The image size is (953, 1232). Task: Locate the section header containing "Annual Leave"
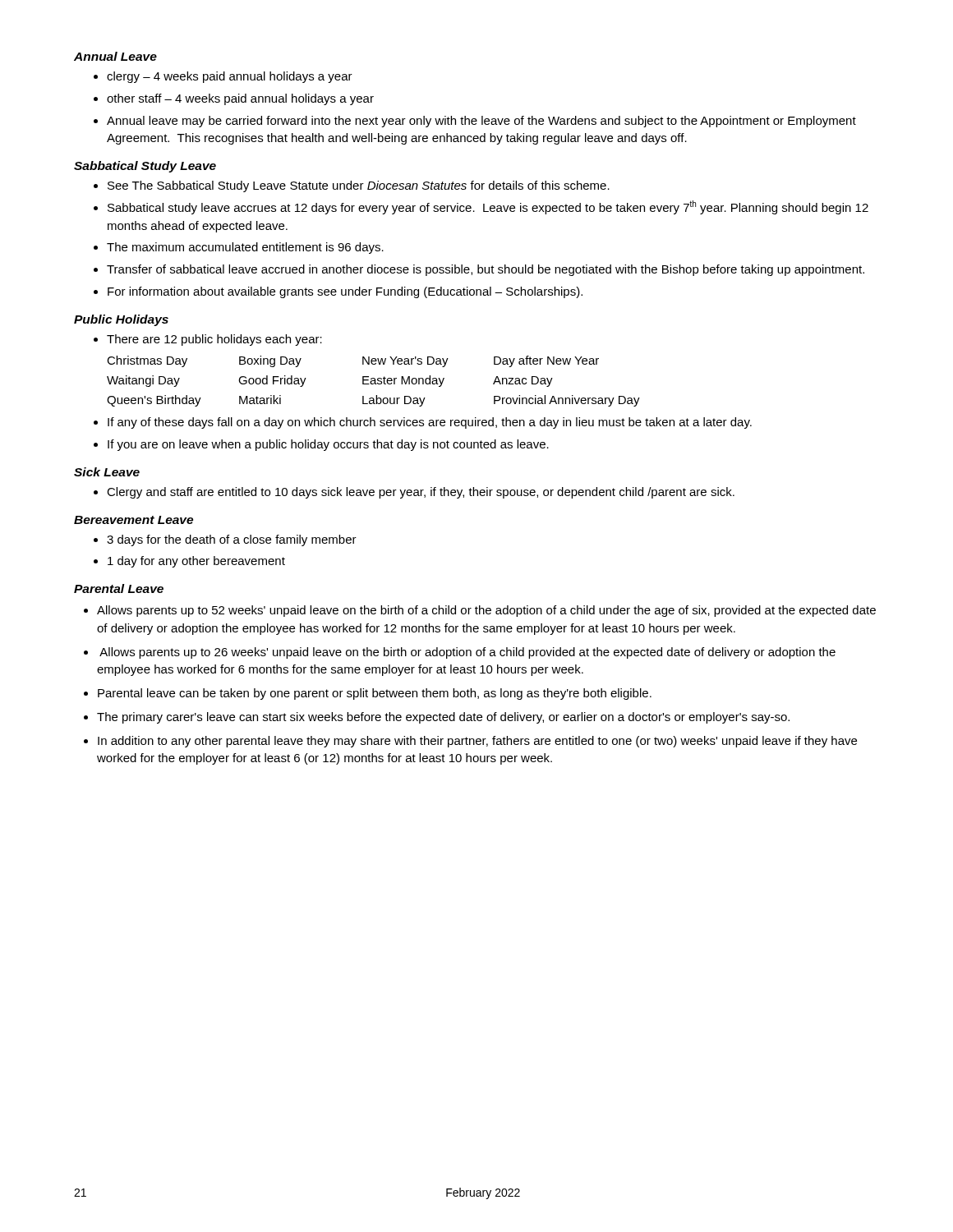point(115,56)
